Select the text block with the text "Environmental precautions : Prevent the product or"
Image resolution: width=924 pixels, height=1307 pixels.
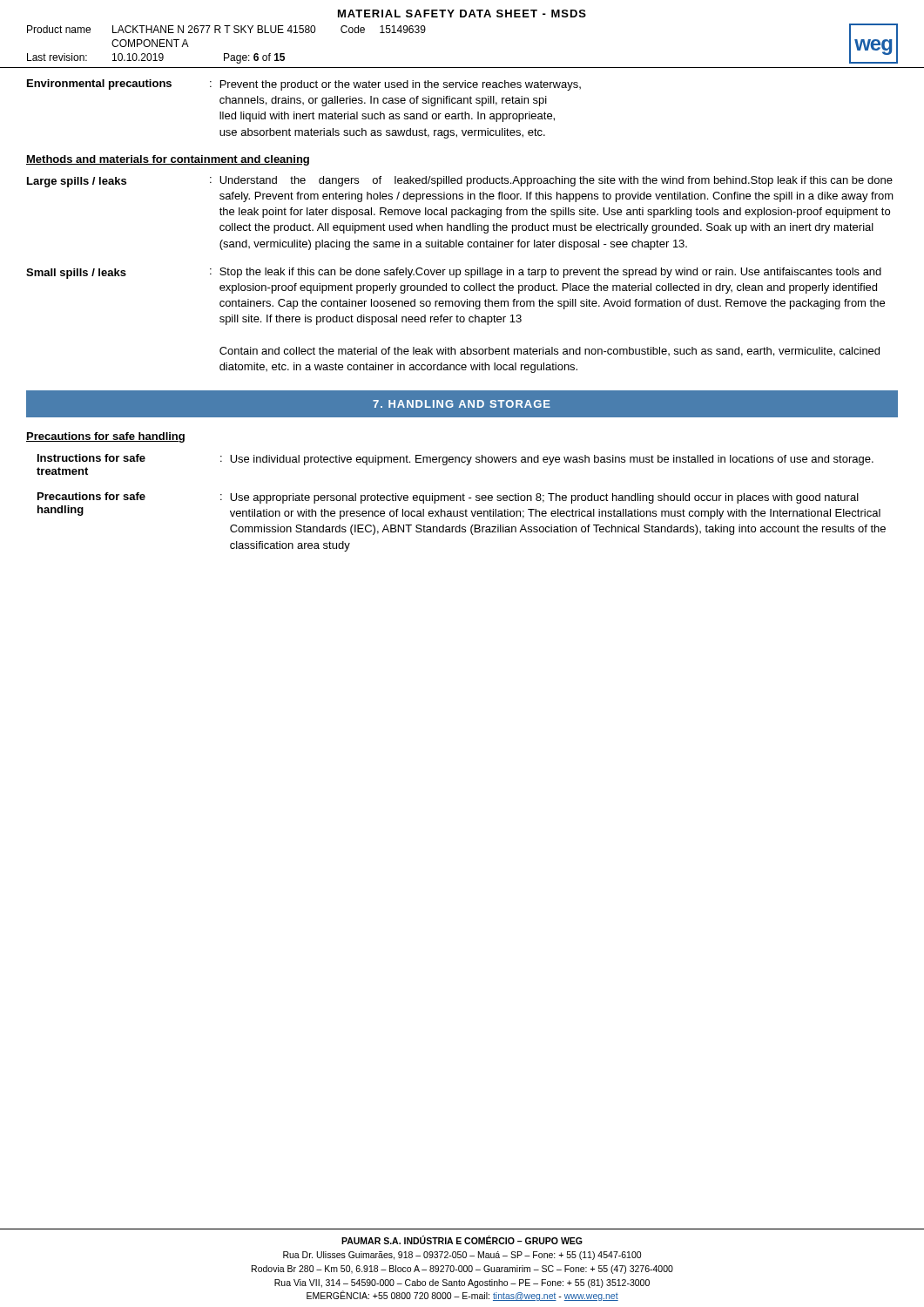tap(462, 108)
